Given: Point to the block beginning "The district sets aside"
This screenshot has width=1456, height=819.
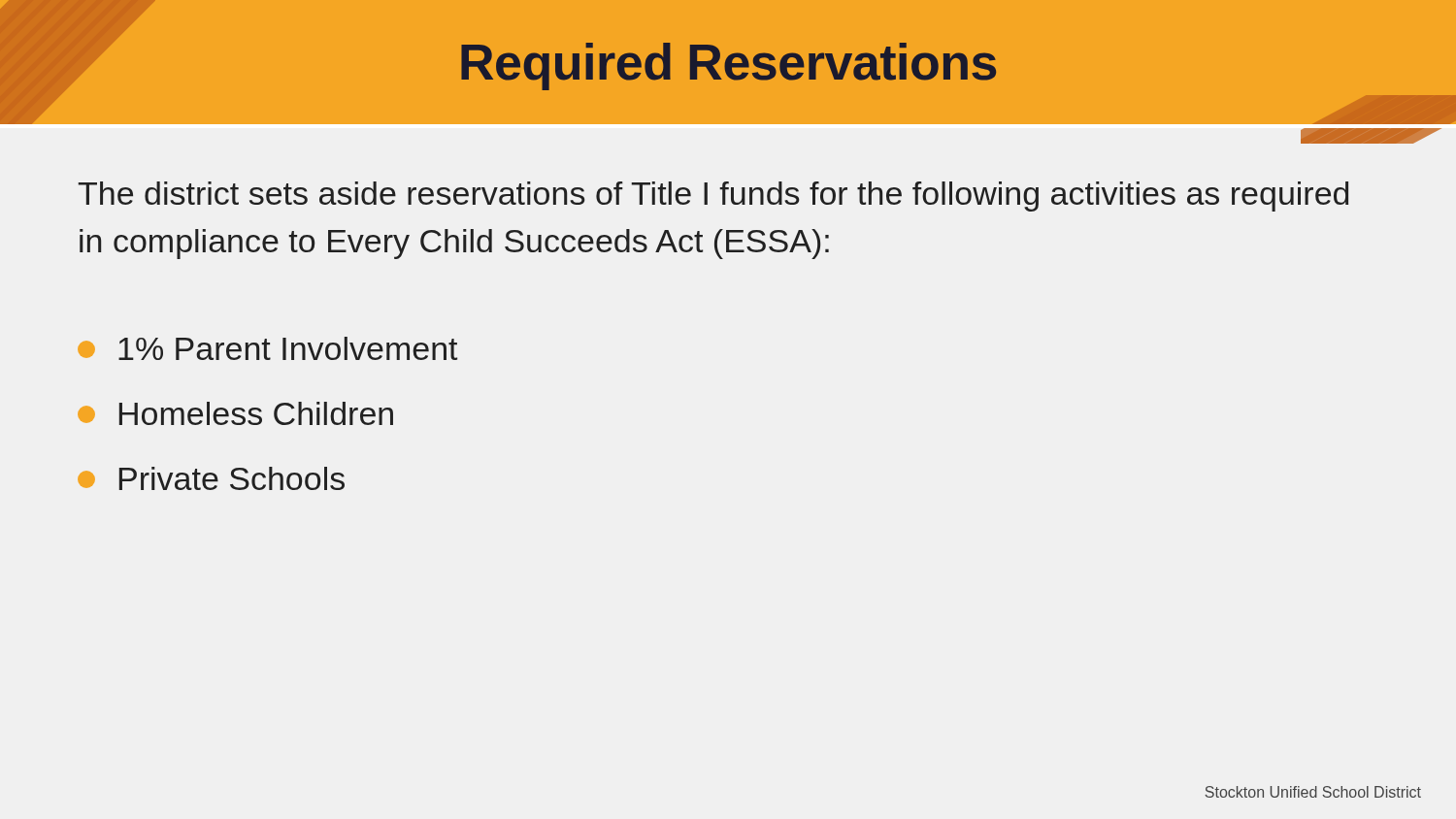Looking at the screenshot, I should tap(714, 217).
